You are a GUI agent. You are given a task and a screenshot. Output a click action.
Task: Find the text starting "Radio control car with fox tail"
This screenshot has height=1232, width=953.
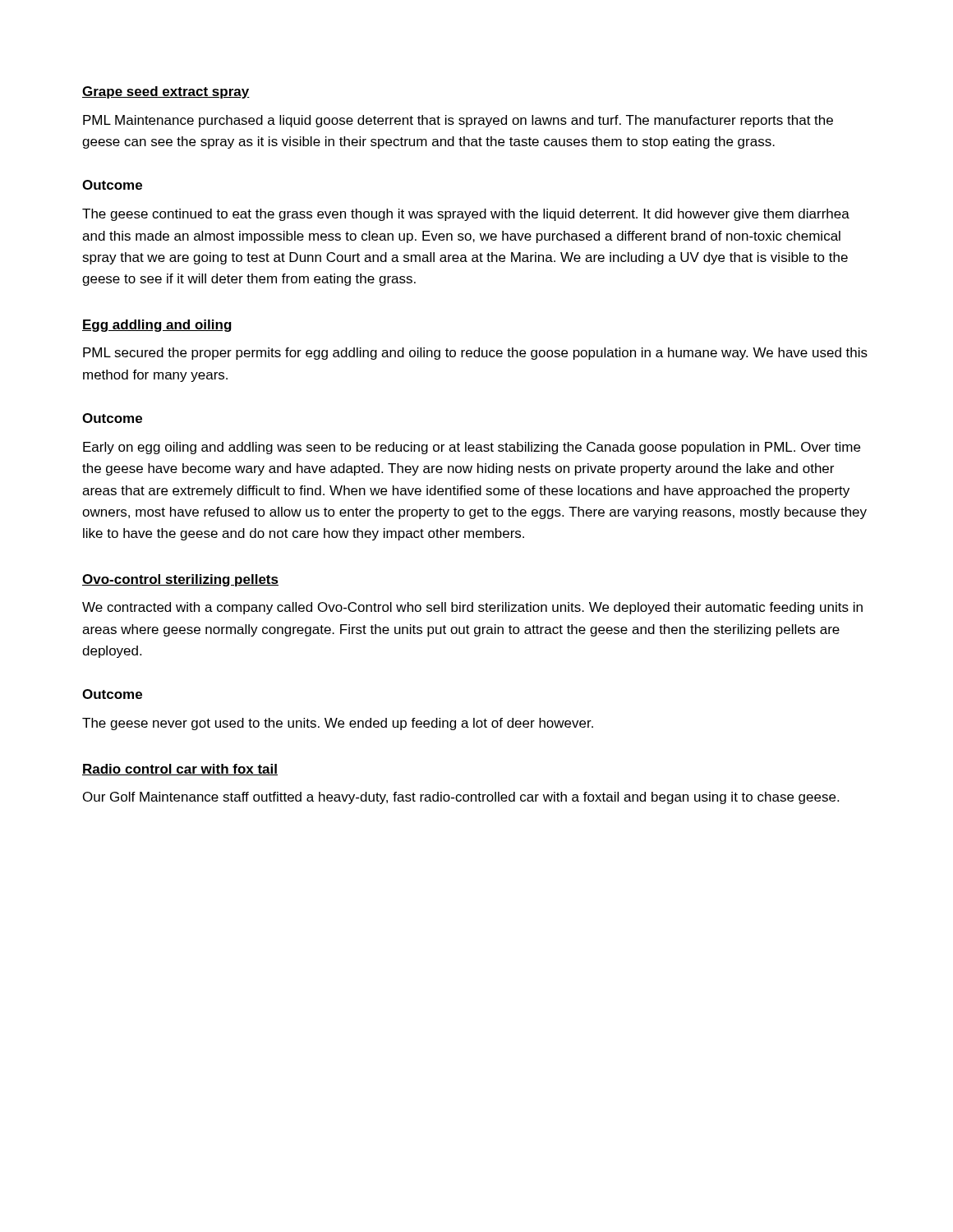click(x=180, y=769)
